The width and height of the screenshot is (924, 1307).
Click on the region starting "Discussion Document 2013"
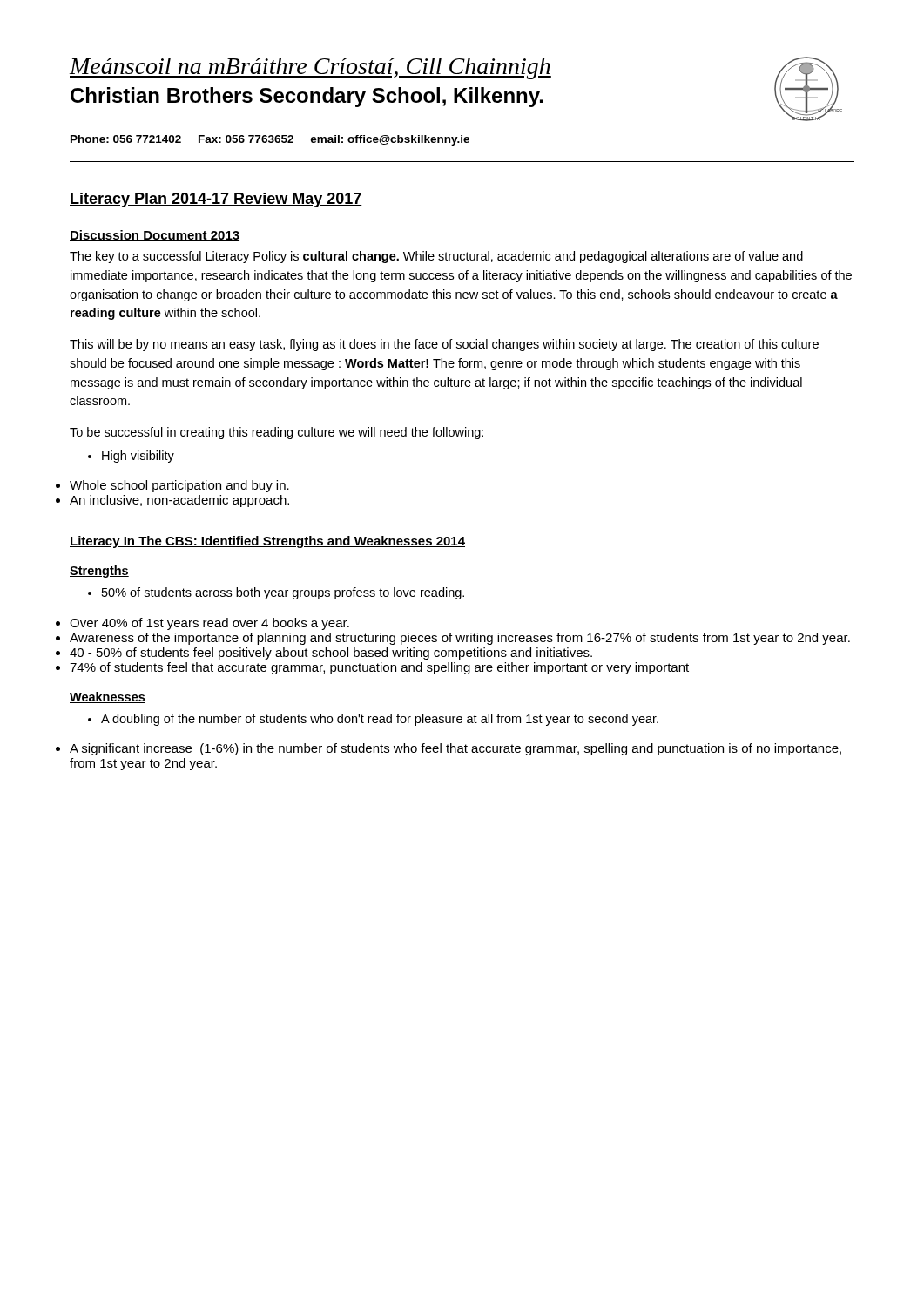click(155, 236)
